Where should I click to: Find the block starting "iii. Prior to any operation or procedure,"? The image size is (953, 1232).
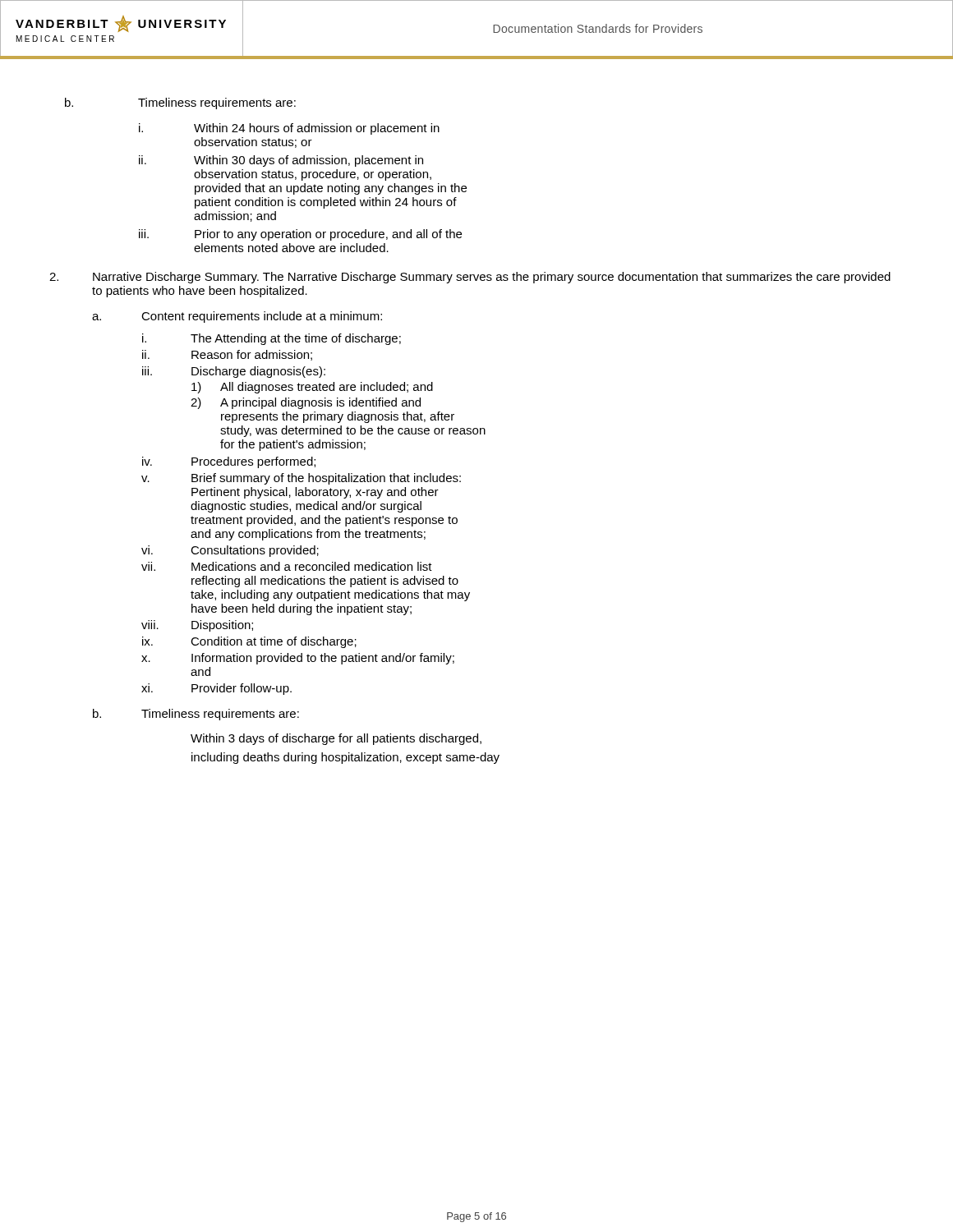point(300,235)
